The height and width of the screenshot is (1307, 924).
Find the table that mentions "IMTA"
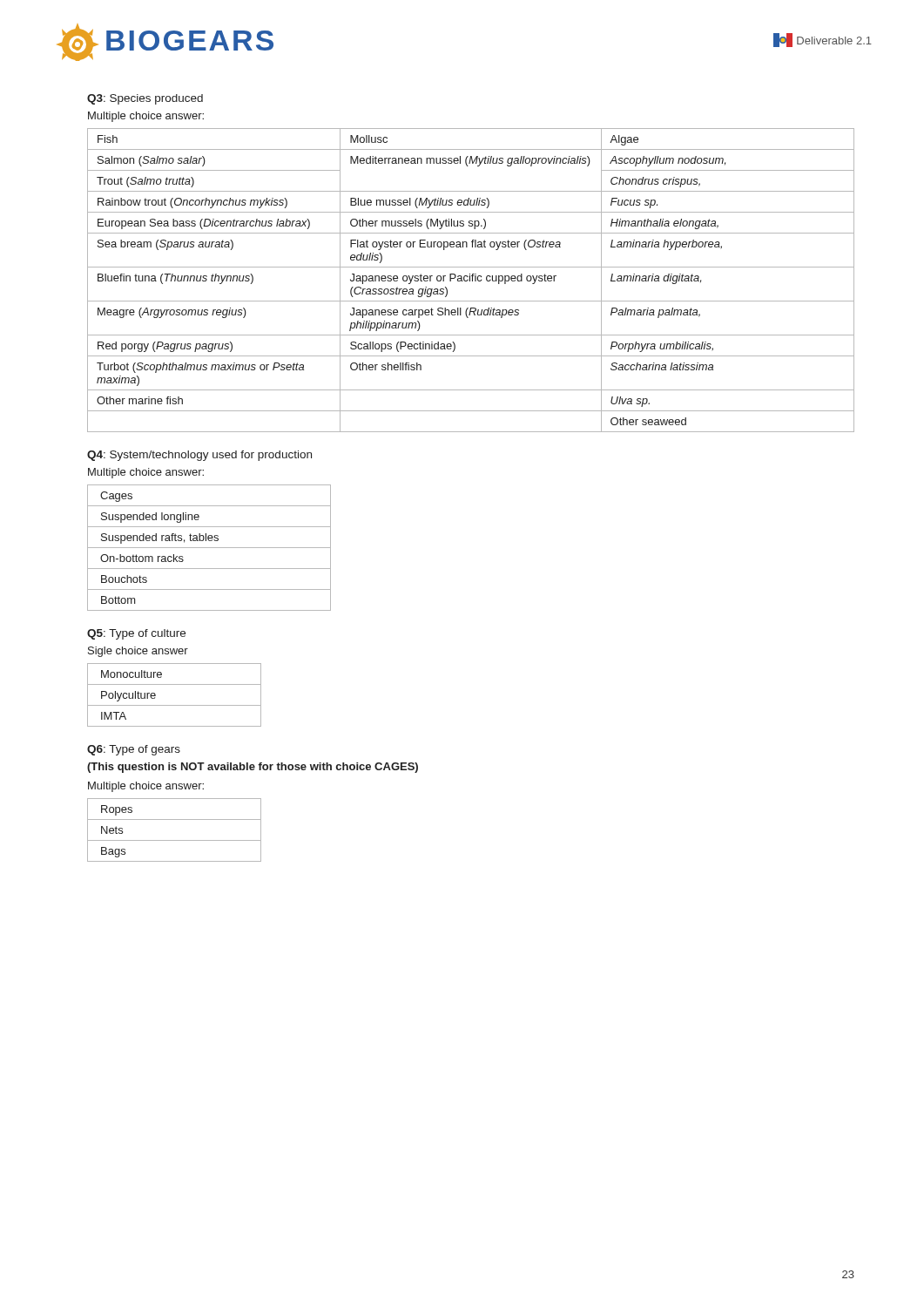[471, 695]
